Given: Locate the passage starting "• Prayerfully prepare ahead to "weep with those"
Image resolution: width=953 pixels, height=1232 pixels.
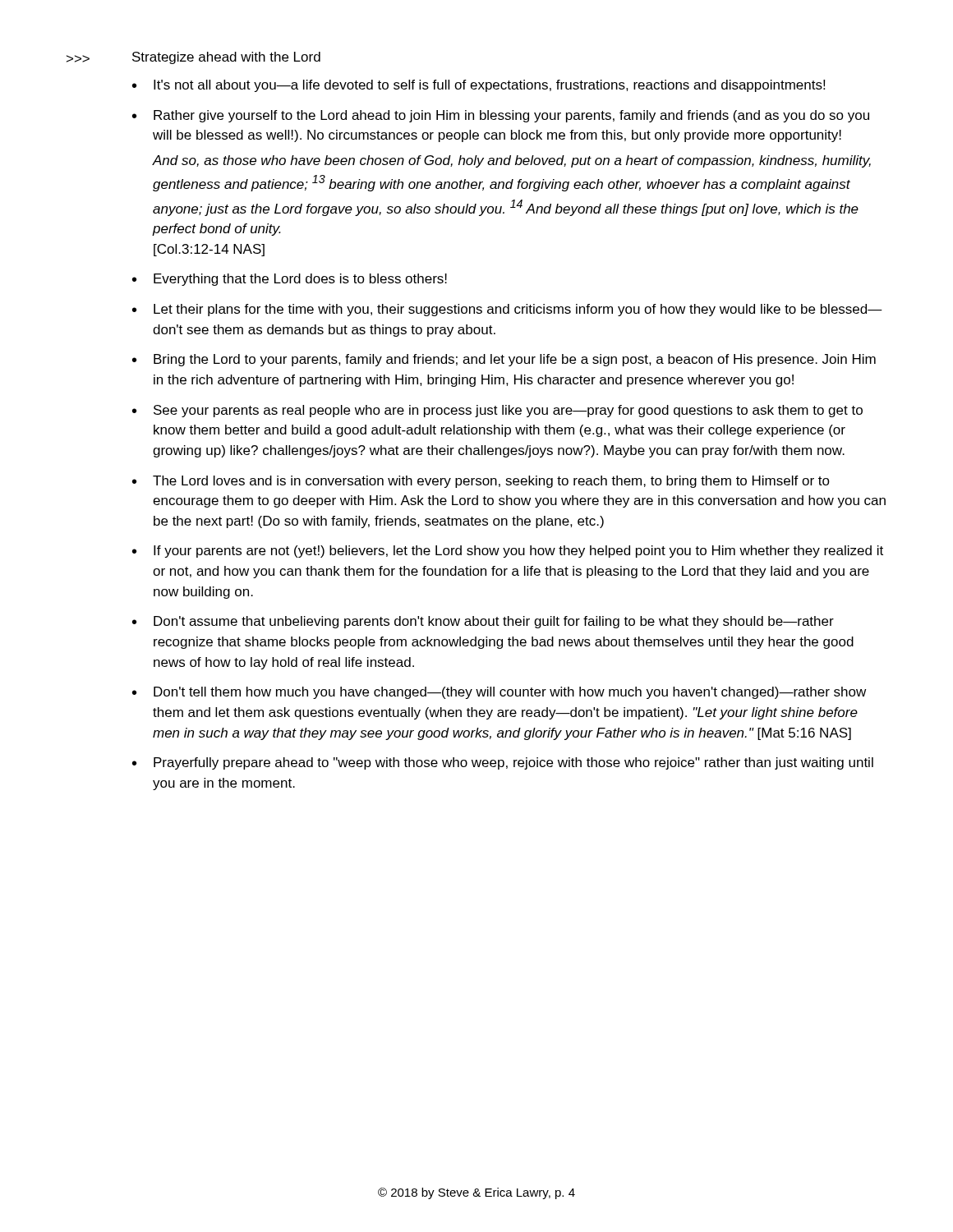Looking at the screenshot, I should (509, 774).
